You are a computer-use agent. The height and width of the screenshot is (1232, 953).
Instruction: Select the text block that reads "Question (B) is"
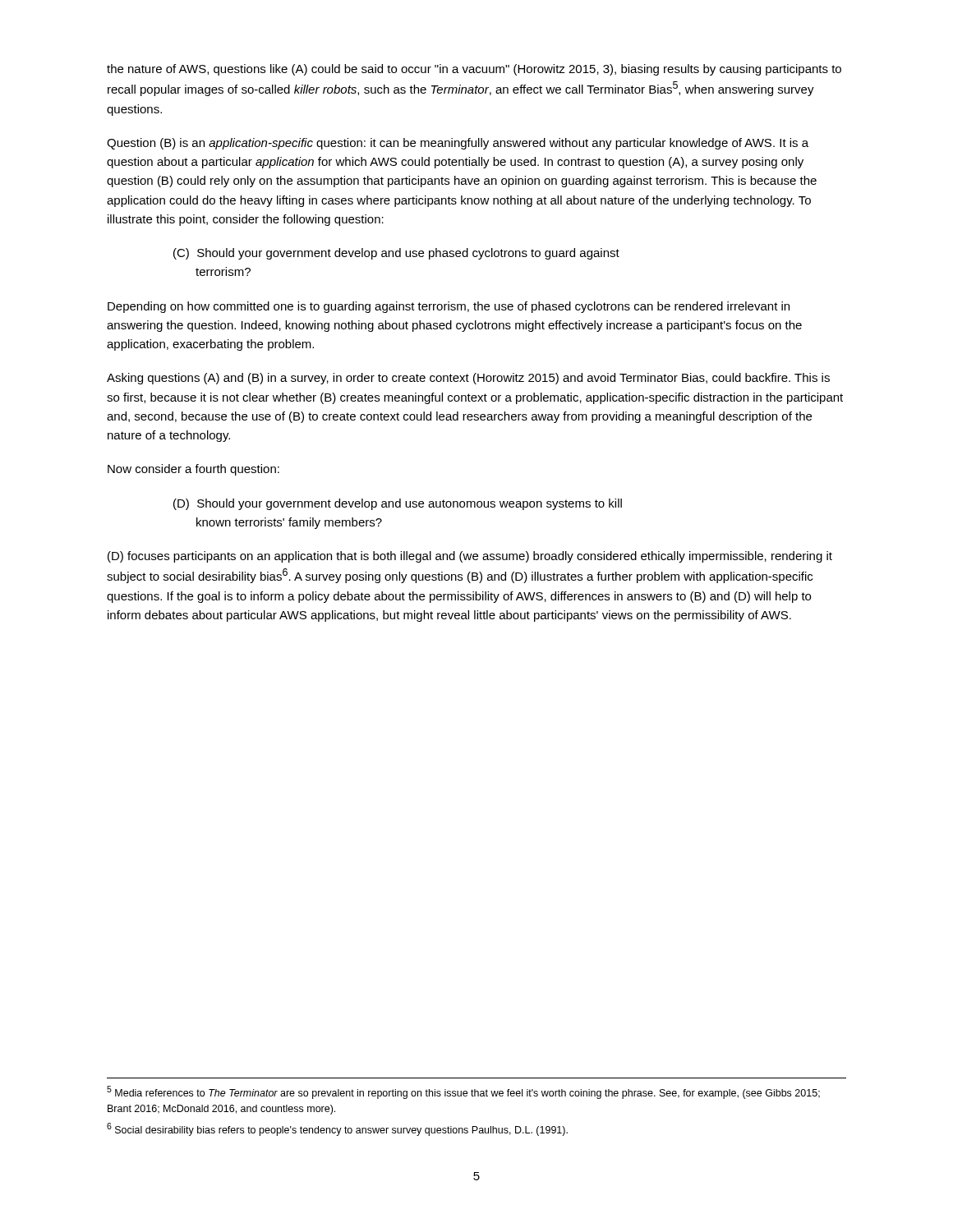pos(462,180)
